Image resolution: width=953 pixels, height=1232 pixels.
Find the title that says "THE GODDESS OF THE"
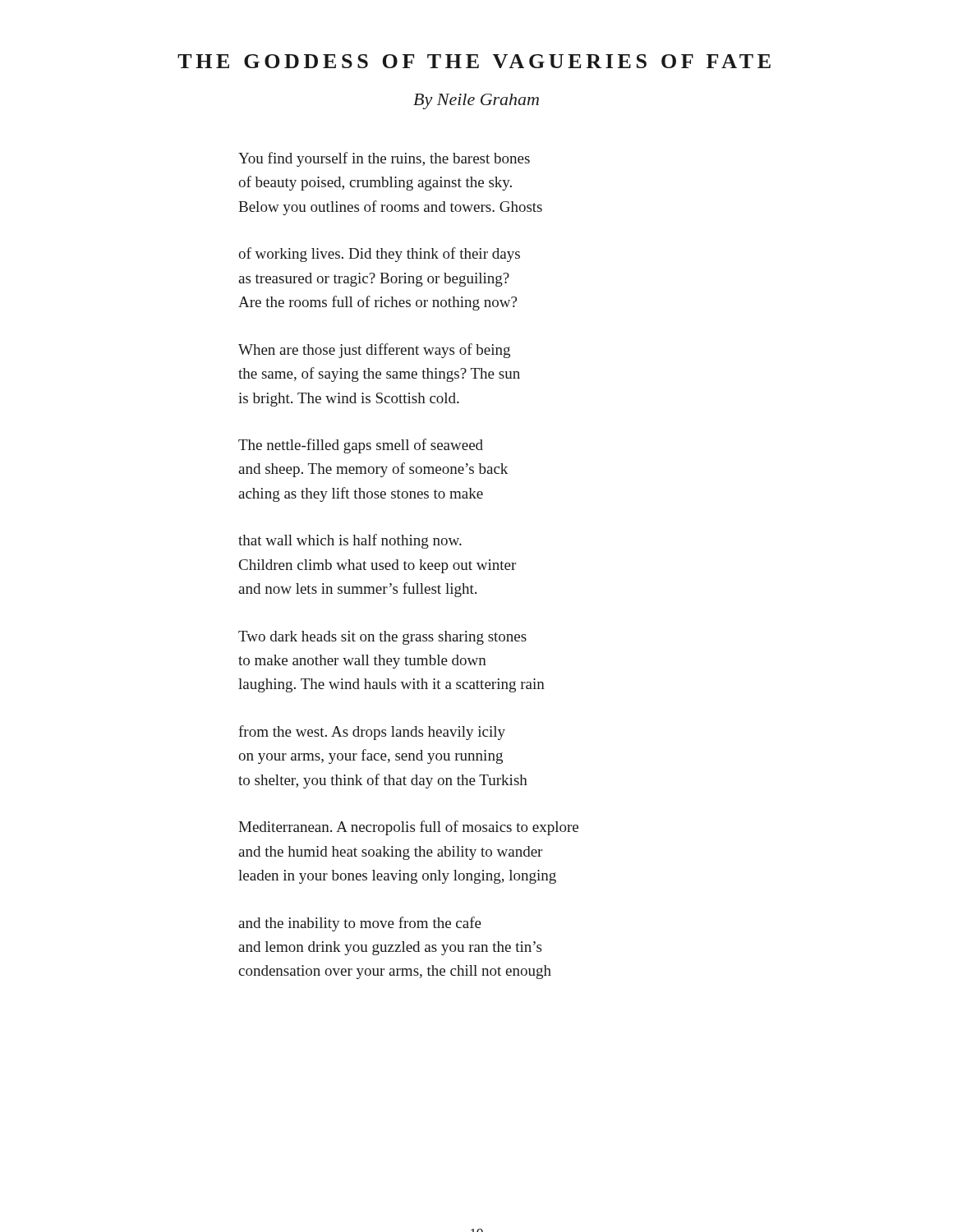476,61
